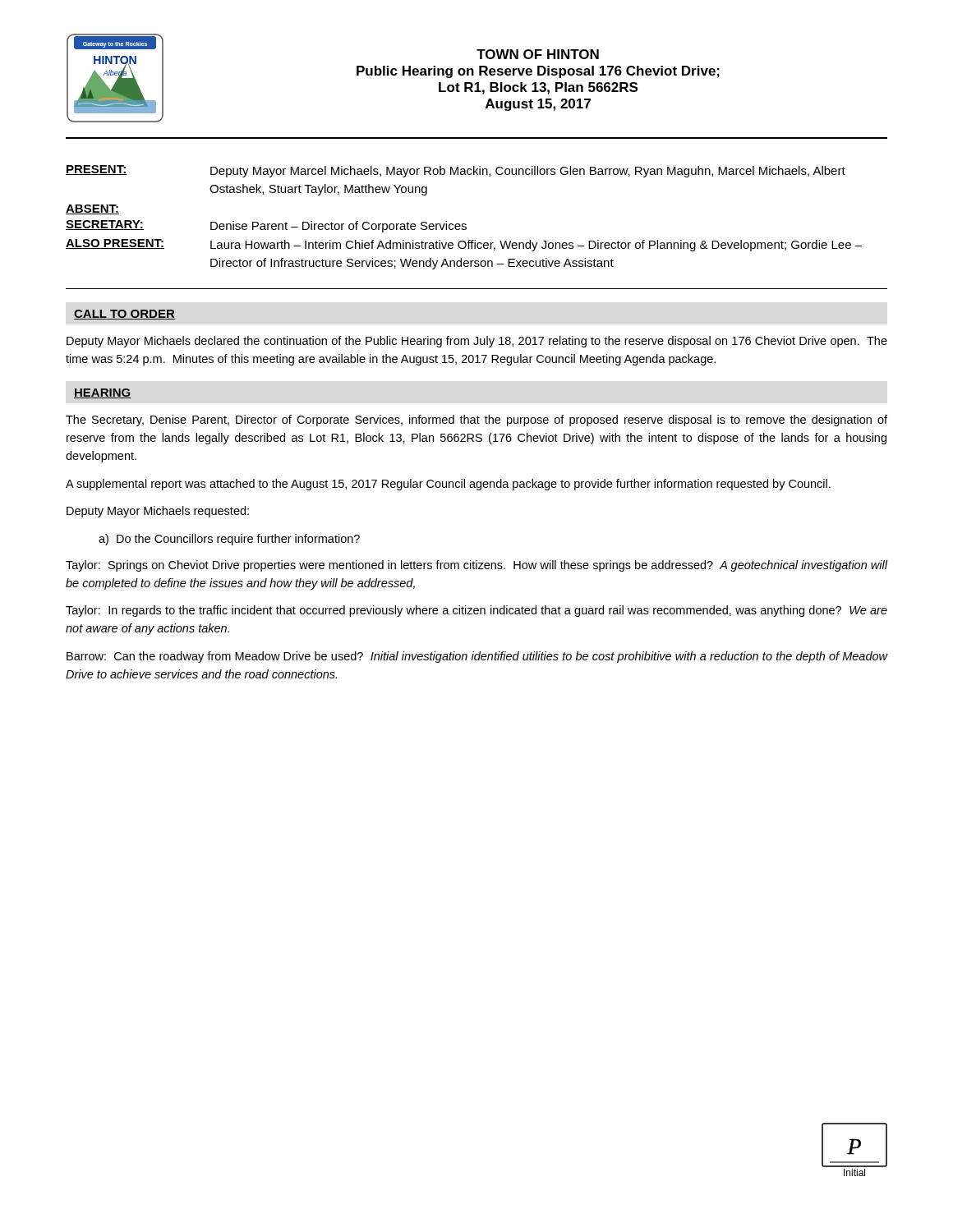
Task: Click on the text block that says "SECRETARY: Denise Parent – Director"
Action: (x=476, y=225)
